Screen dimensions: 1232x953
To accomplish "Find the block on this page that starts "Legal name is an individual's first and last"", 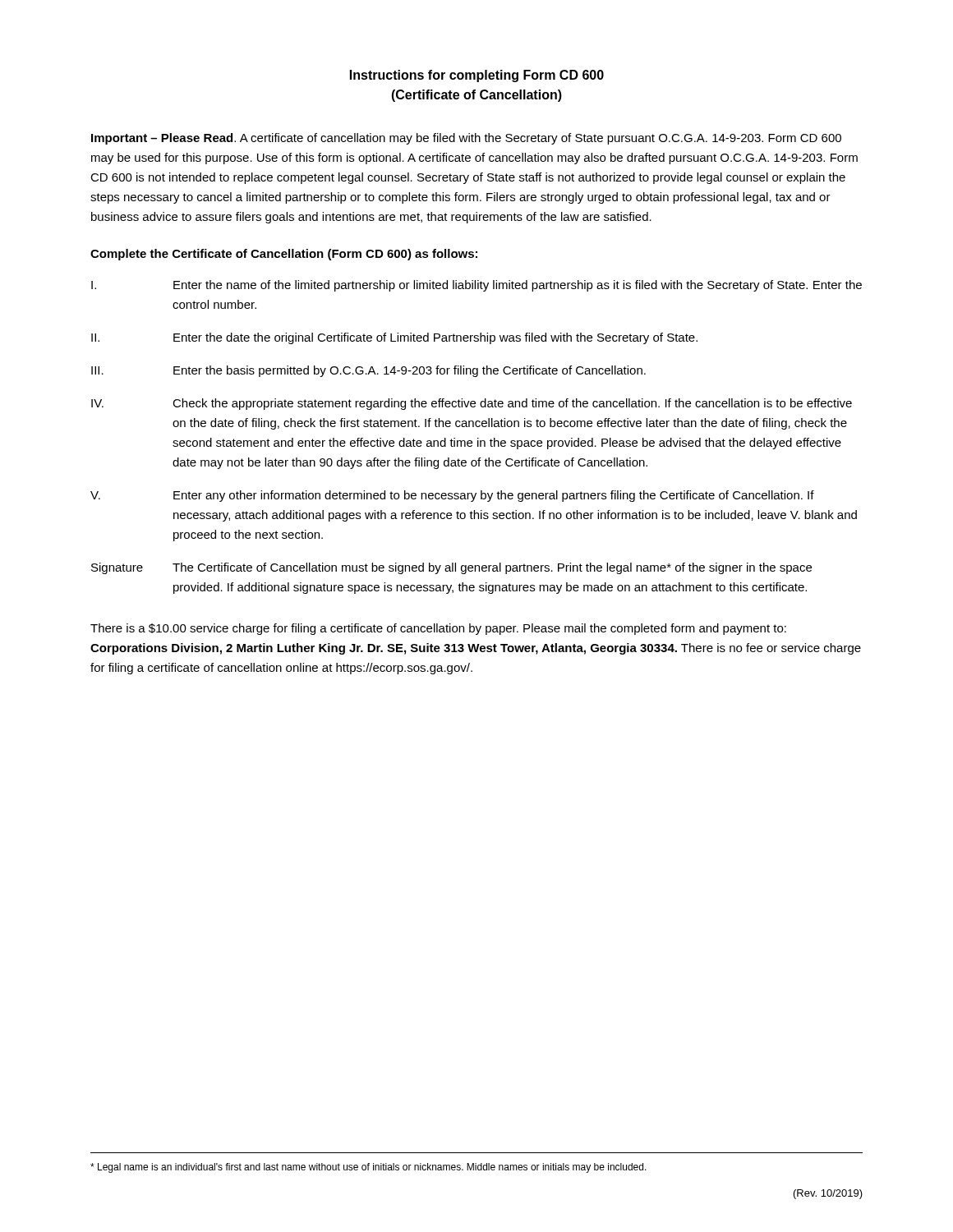I will point(369,1167).
